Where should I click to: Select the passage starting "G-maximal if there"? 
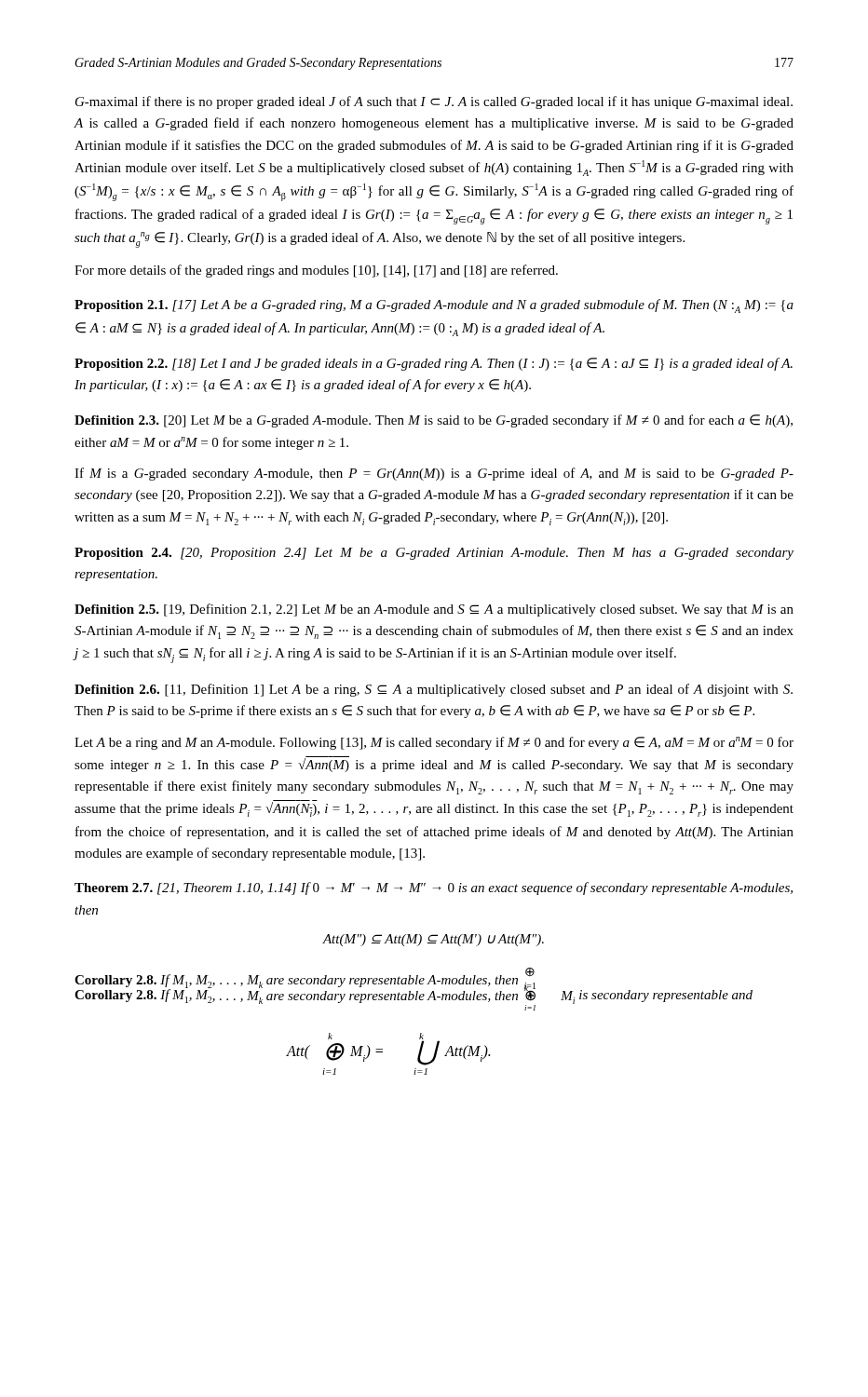pos(434,171)
